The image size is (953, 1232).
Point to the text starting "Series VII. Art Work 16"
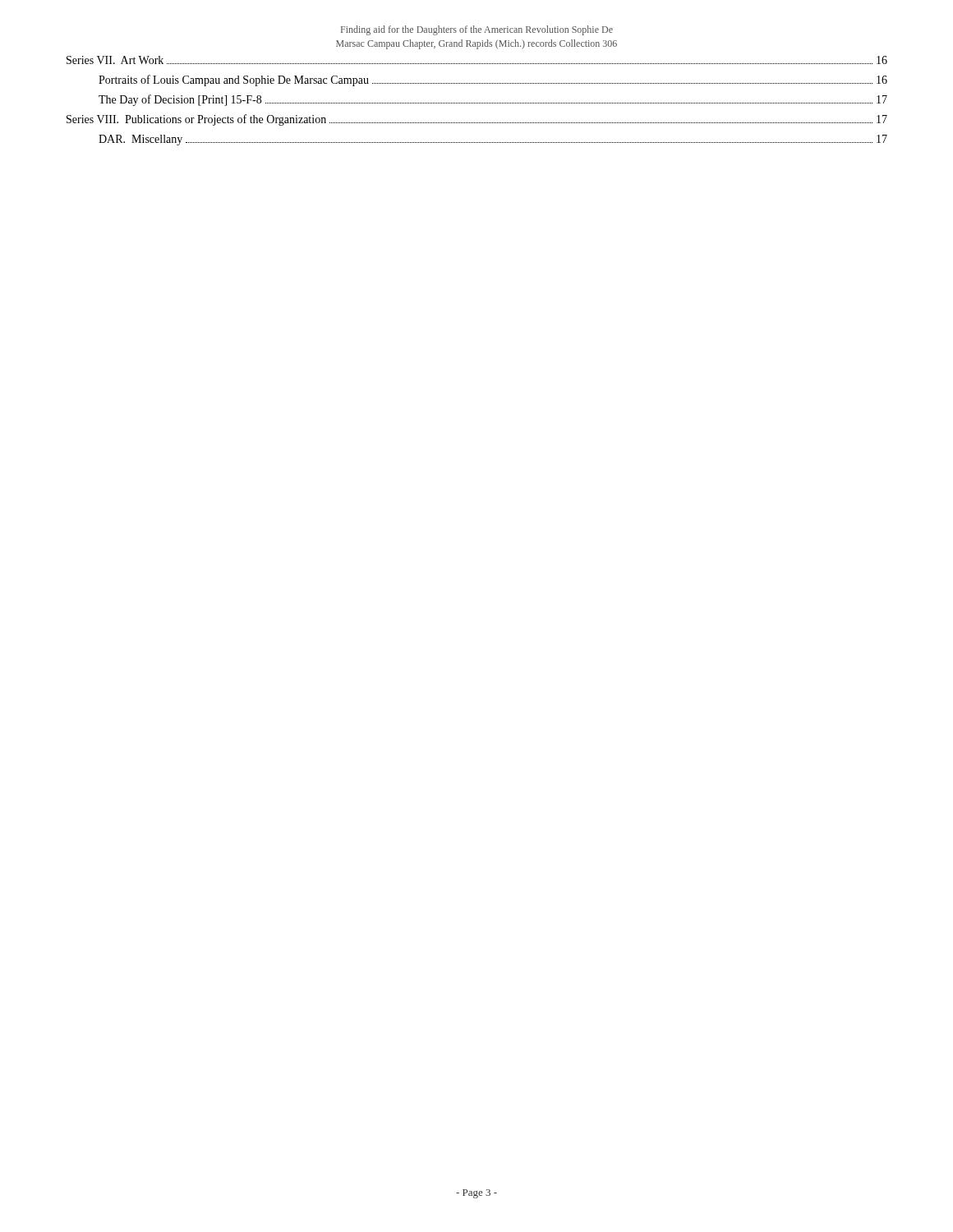pyautogui.click(x=476, y=60)
